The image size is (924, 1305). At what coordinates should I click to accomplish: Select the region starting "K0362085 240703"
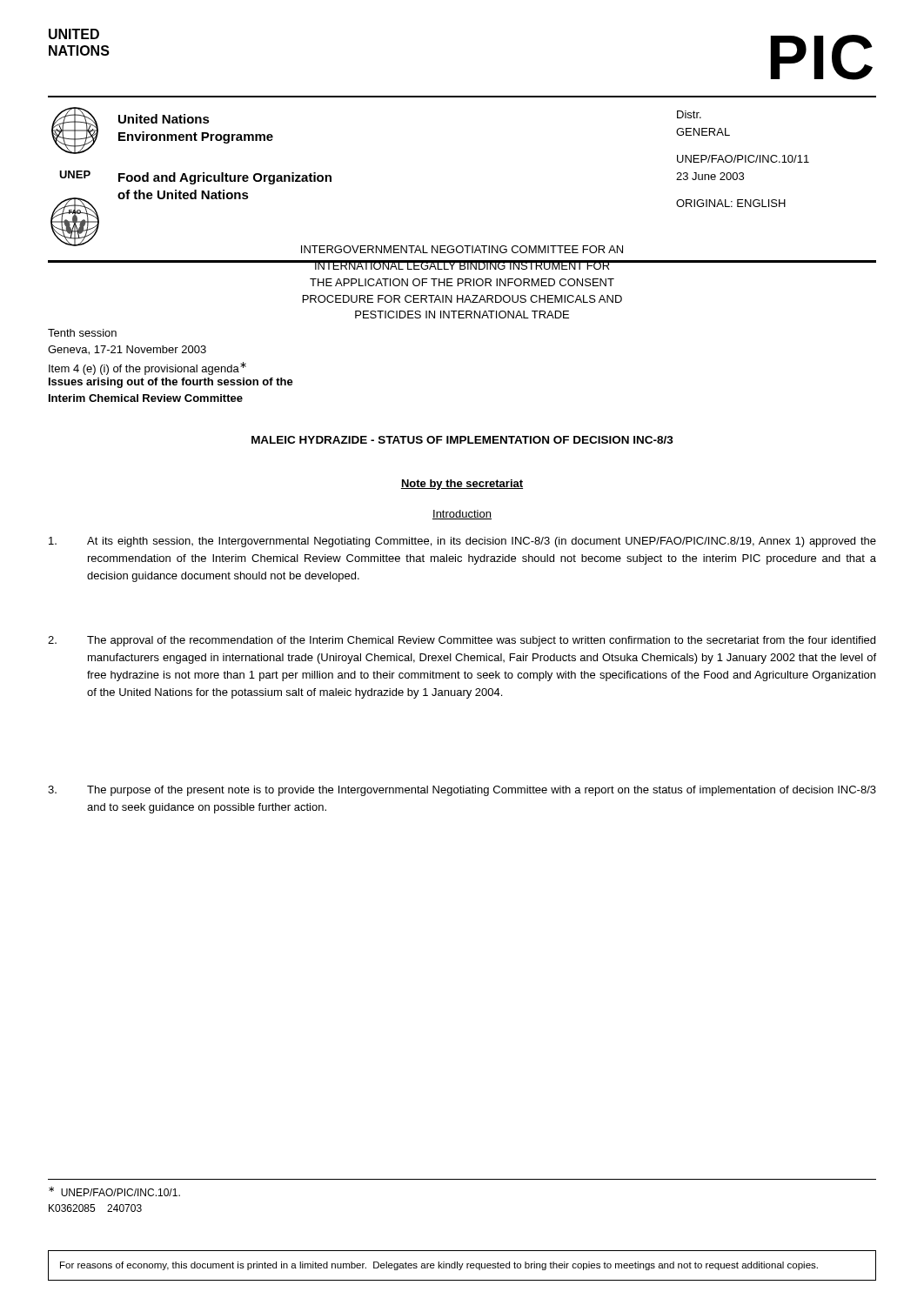point(95,1209)
